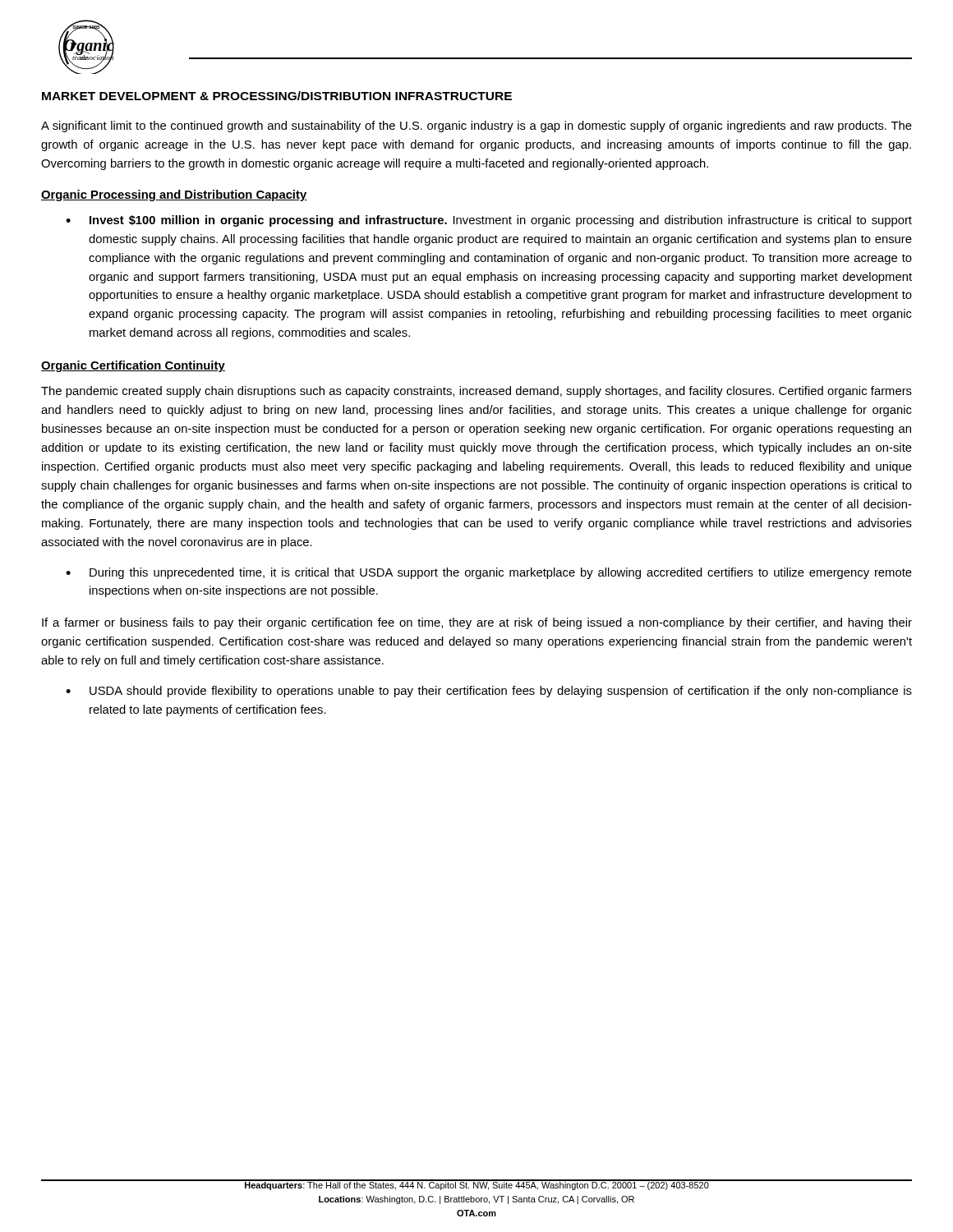Select the passage starting "• During this unprecedented time, it"
The image size is (953, 1232).
pos(485,582)
